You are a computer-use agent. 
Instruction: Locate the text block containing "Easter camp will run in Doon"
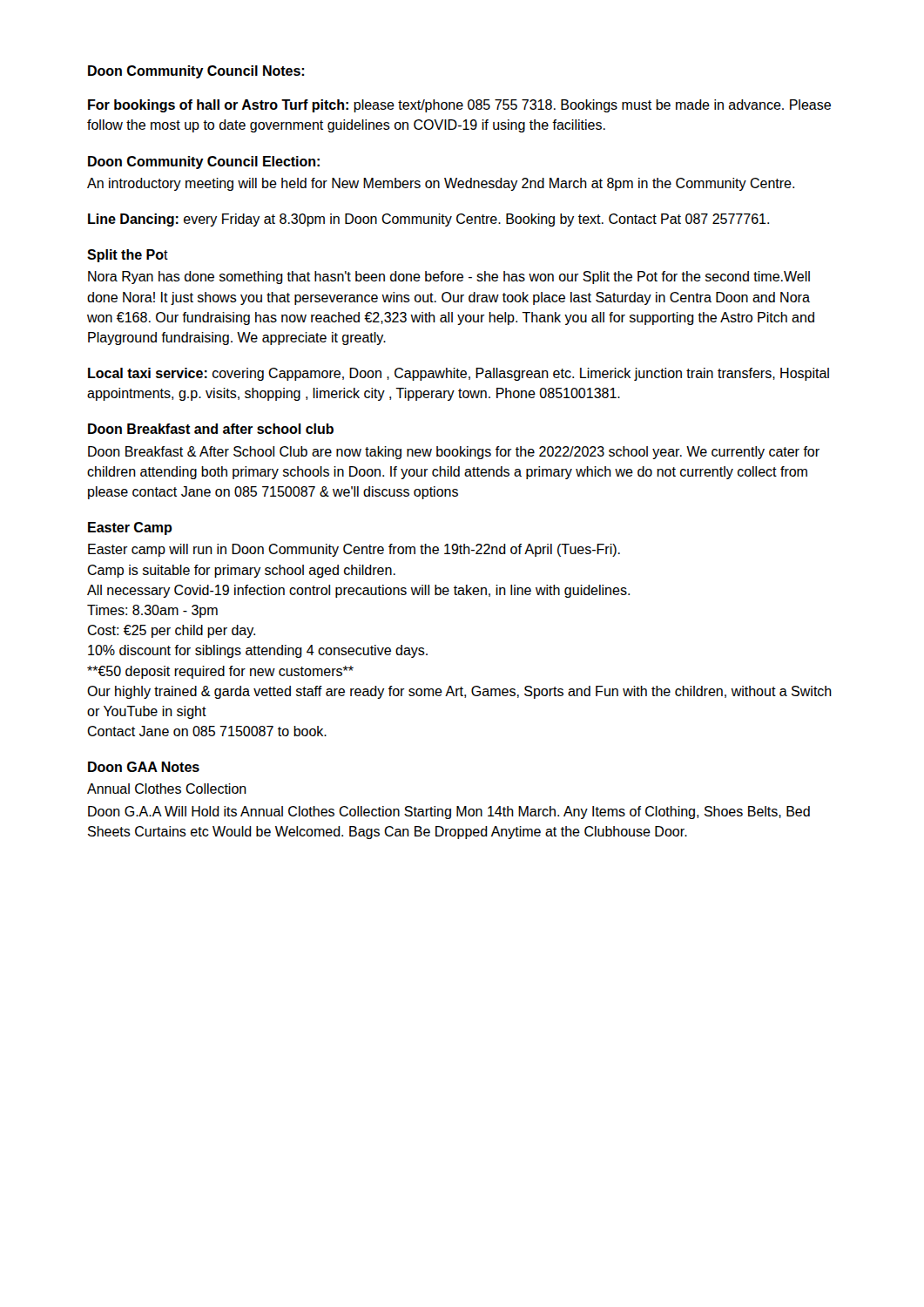click(354, 550)
